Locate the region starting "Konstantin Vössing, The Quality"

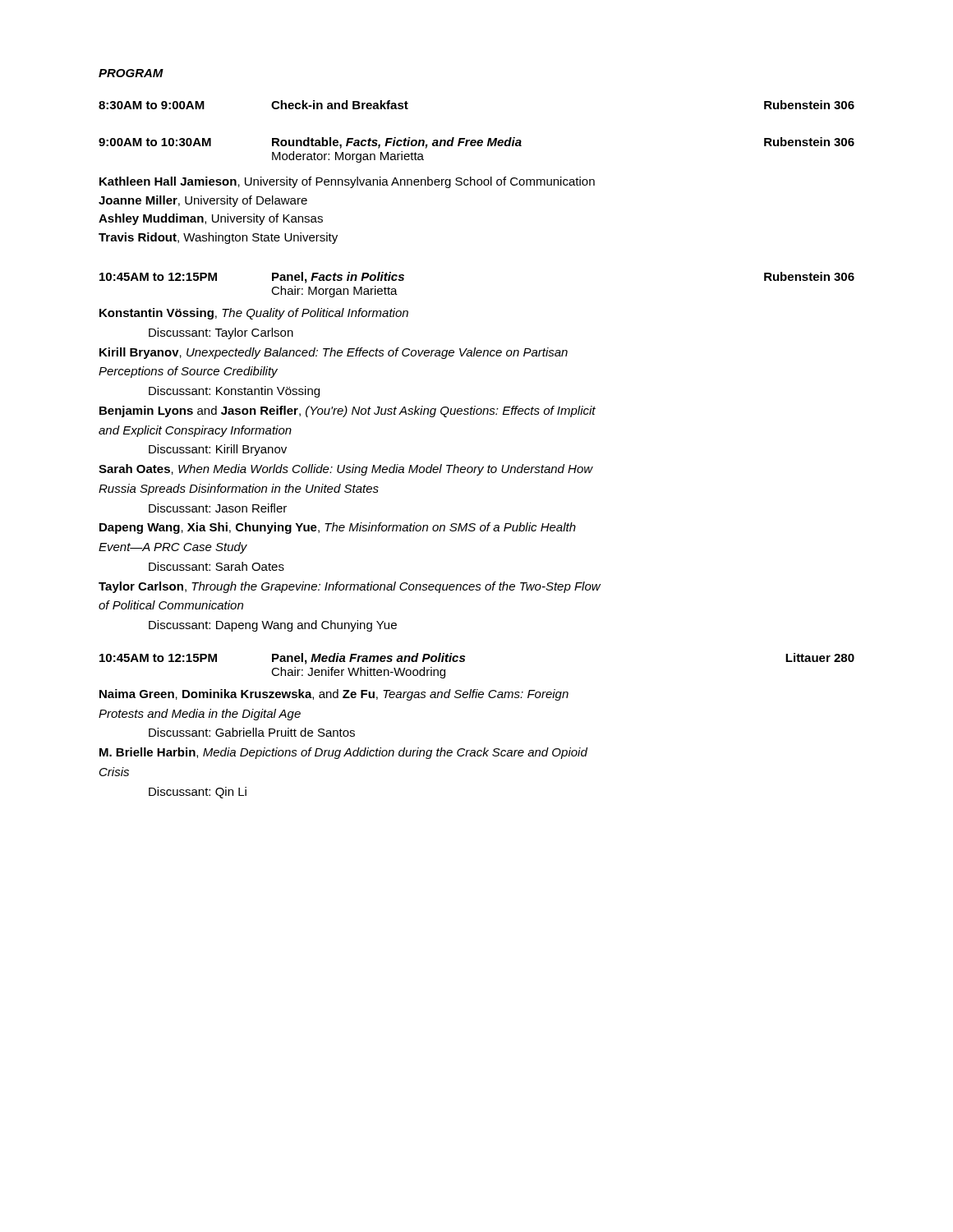click(476, 469)
